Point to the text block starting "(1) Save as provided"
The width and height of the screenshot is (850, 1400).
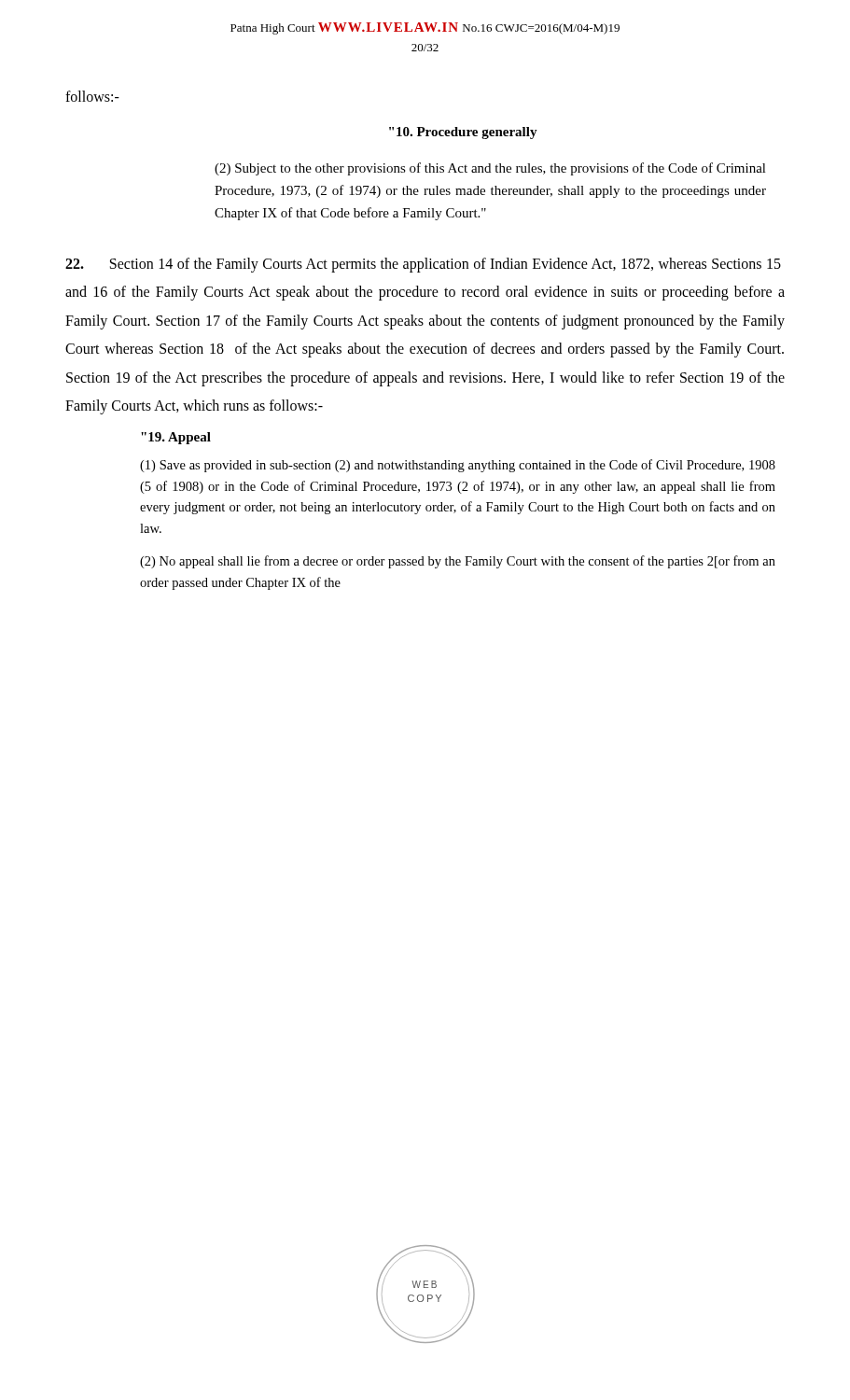tap(458, 497)
